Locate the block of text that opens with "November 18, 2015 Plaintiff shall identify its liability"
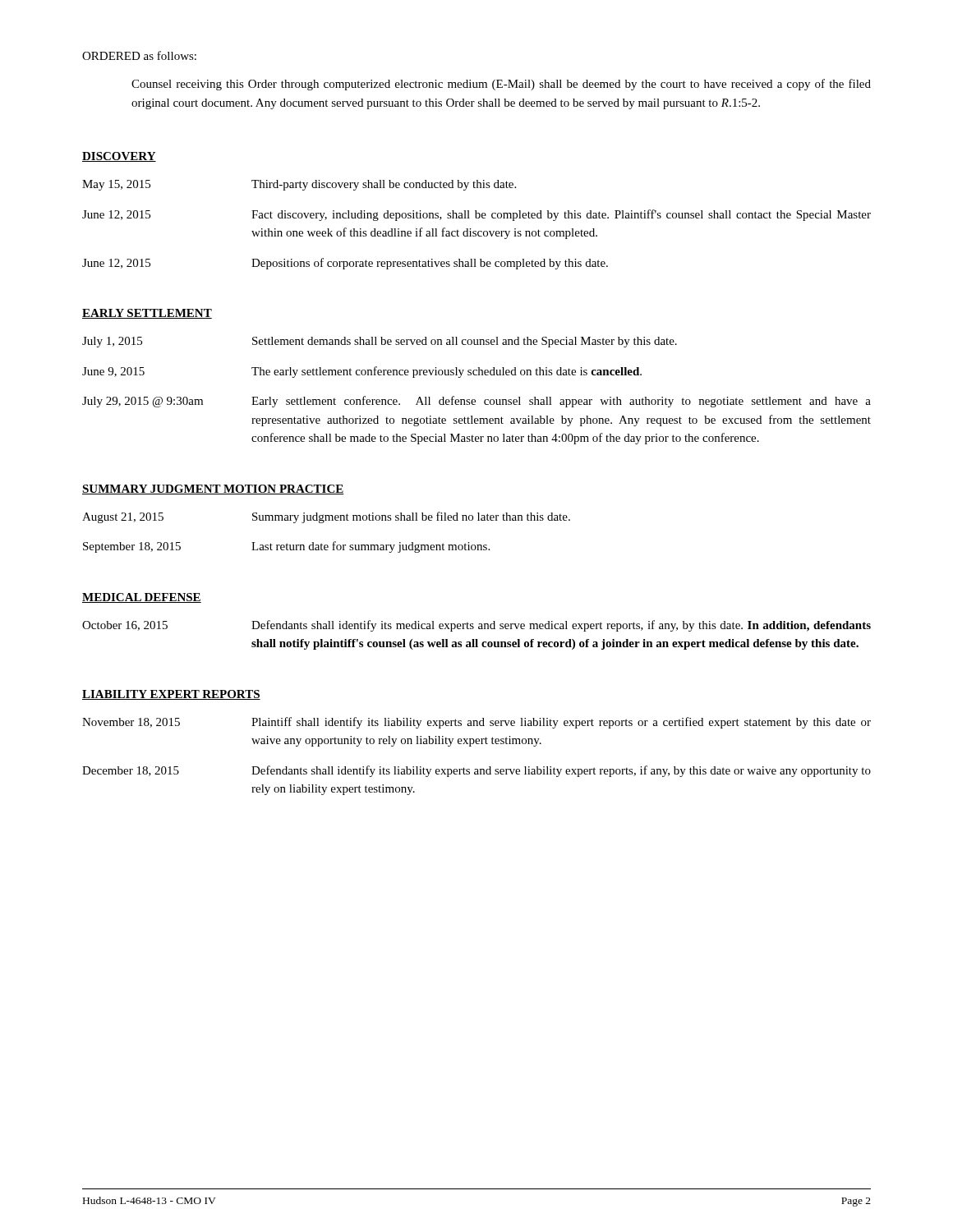953x1232 pixels. (x=476, y=731)
